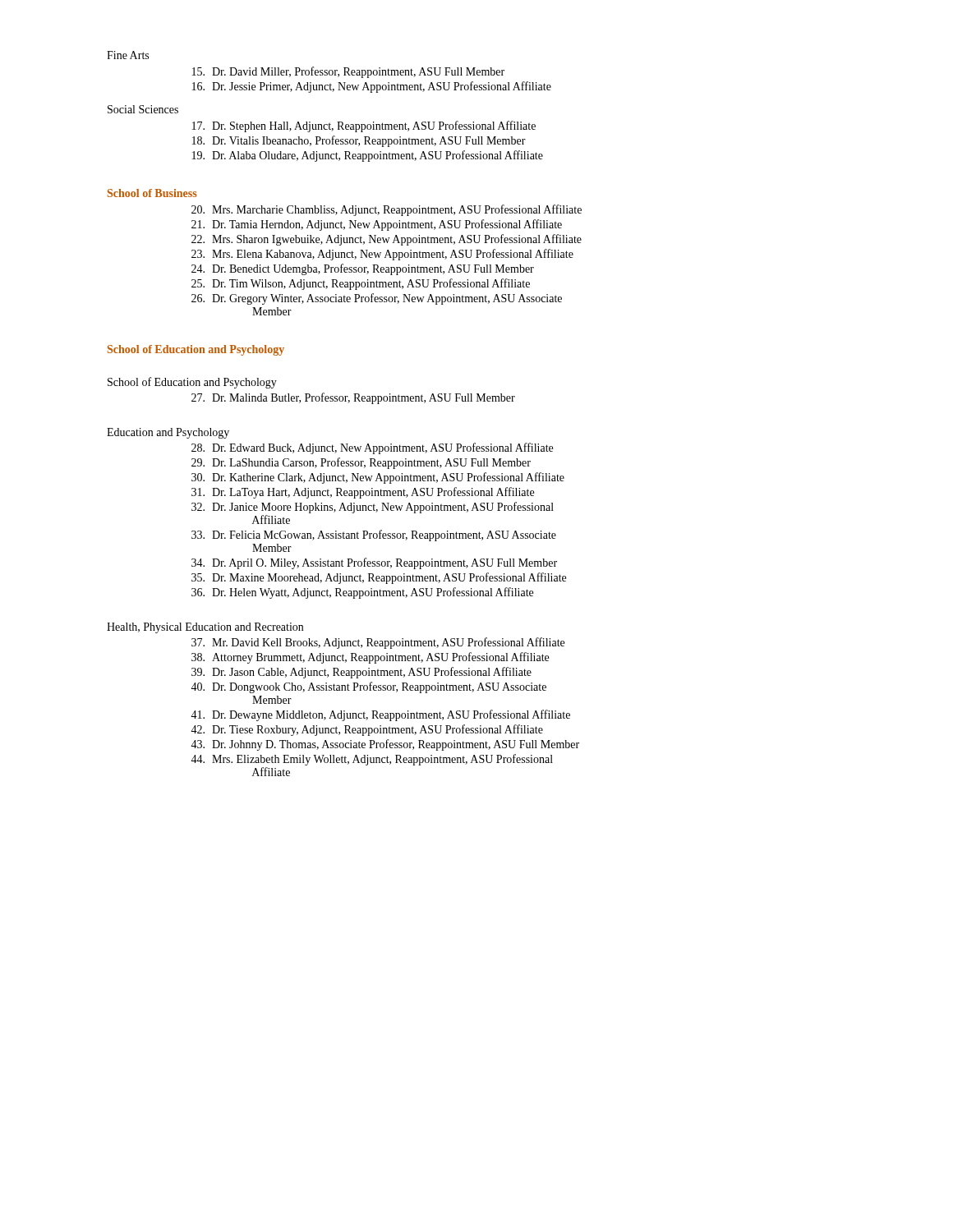This screenshot has width=953, height=1232.
Task: Point to the element starting "35. Dr. Maxine Moorehead, Adjunct, Reappointment, ASU Professional"
Action: tap(497, 578)
